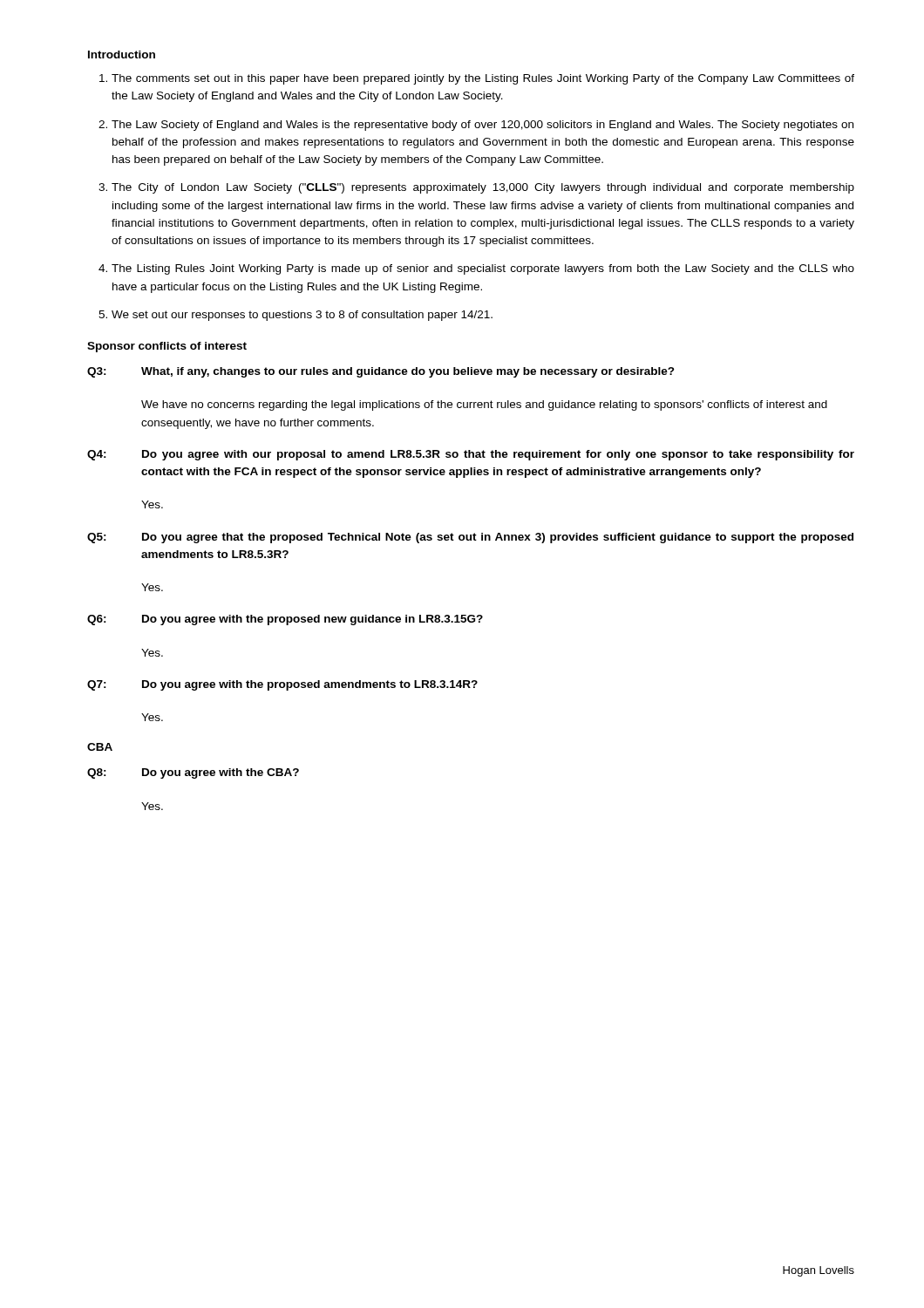Locate the block starting "The Law Society"

pos(483,142)
